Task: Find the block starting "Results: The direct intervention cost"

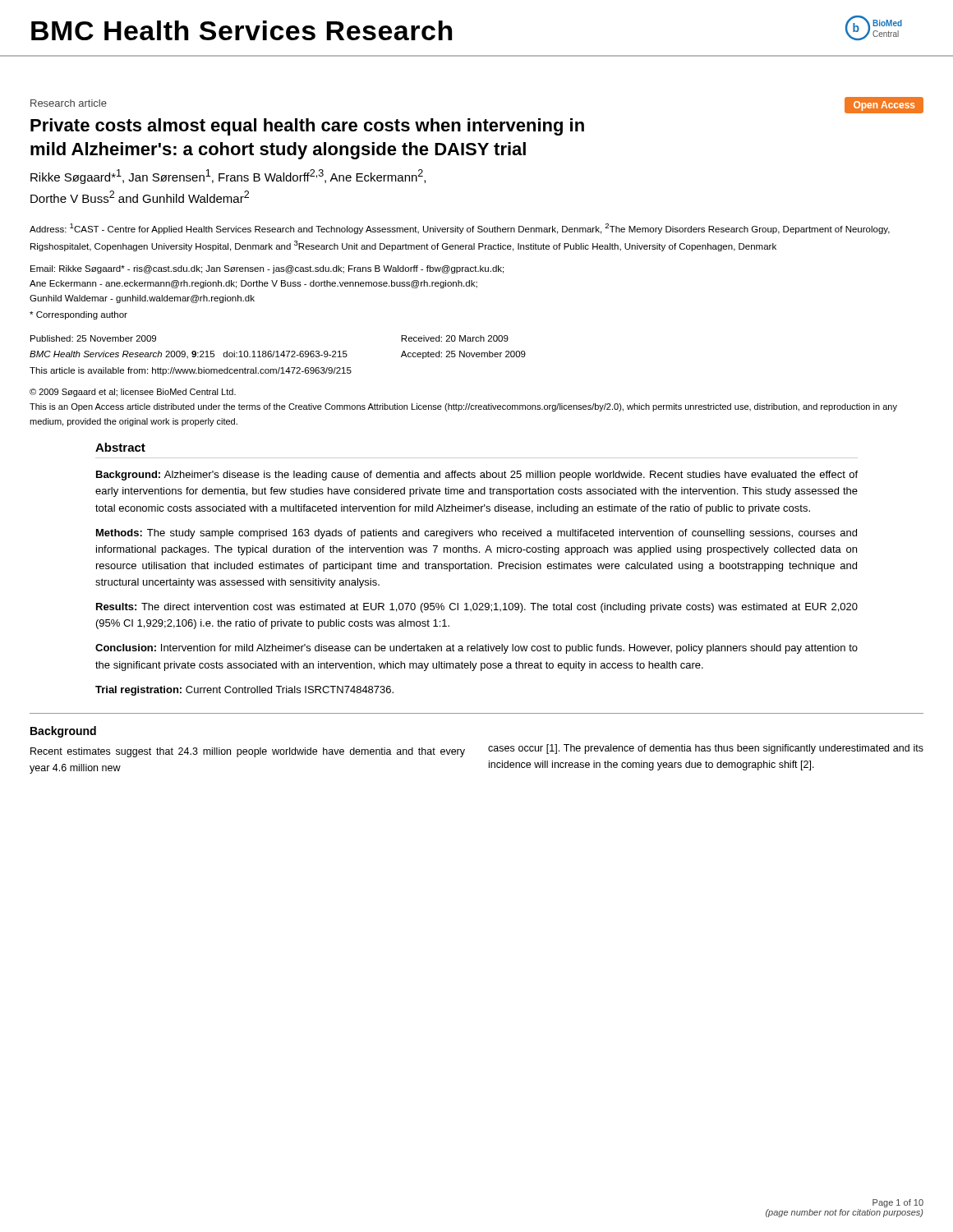Action: point(476,615)
